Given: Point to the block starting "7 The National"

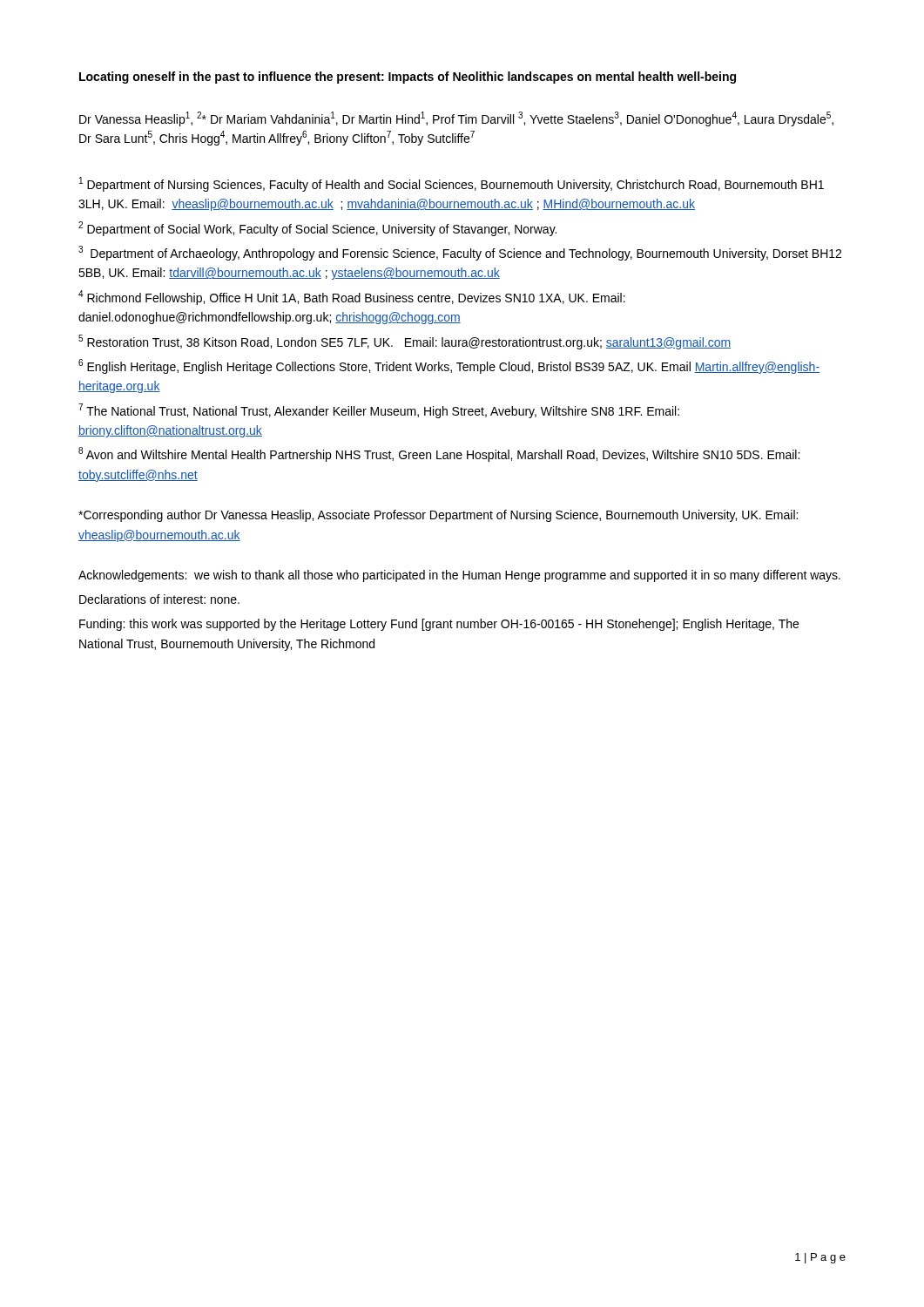Looking at the screenshot, I should pyautogui.click(x=379, y=420).
